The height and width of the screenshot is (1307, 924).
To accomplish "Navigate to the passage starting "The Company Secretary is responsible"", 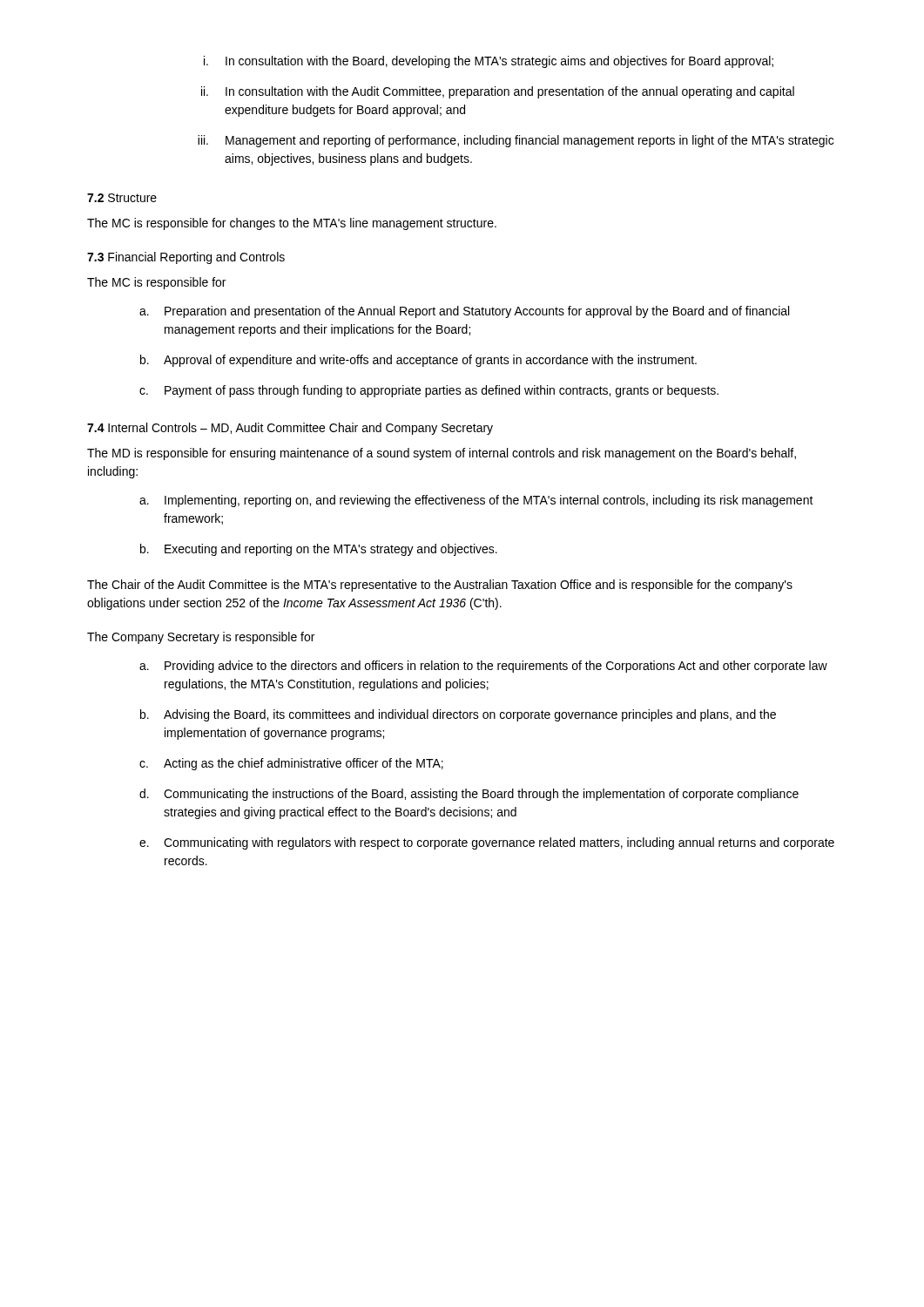I will click(201, 637).
